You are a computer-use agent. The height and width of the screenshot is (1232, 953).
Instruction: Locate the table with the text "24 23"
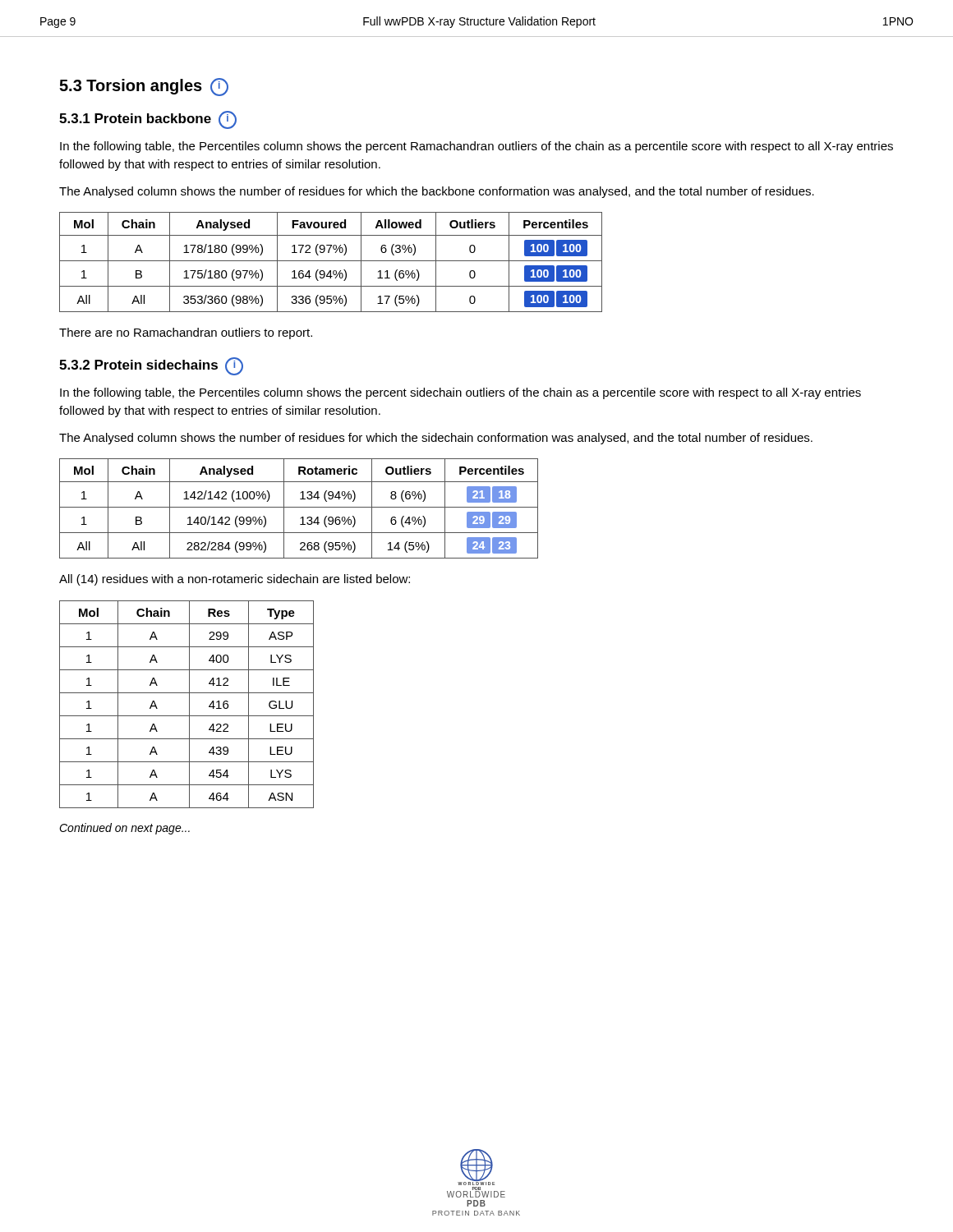pos(476,509)
